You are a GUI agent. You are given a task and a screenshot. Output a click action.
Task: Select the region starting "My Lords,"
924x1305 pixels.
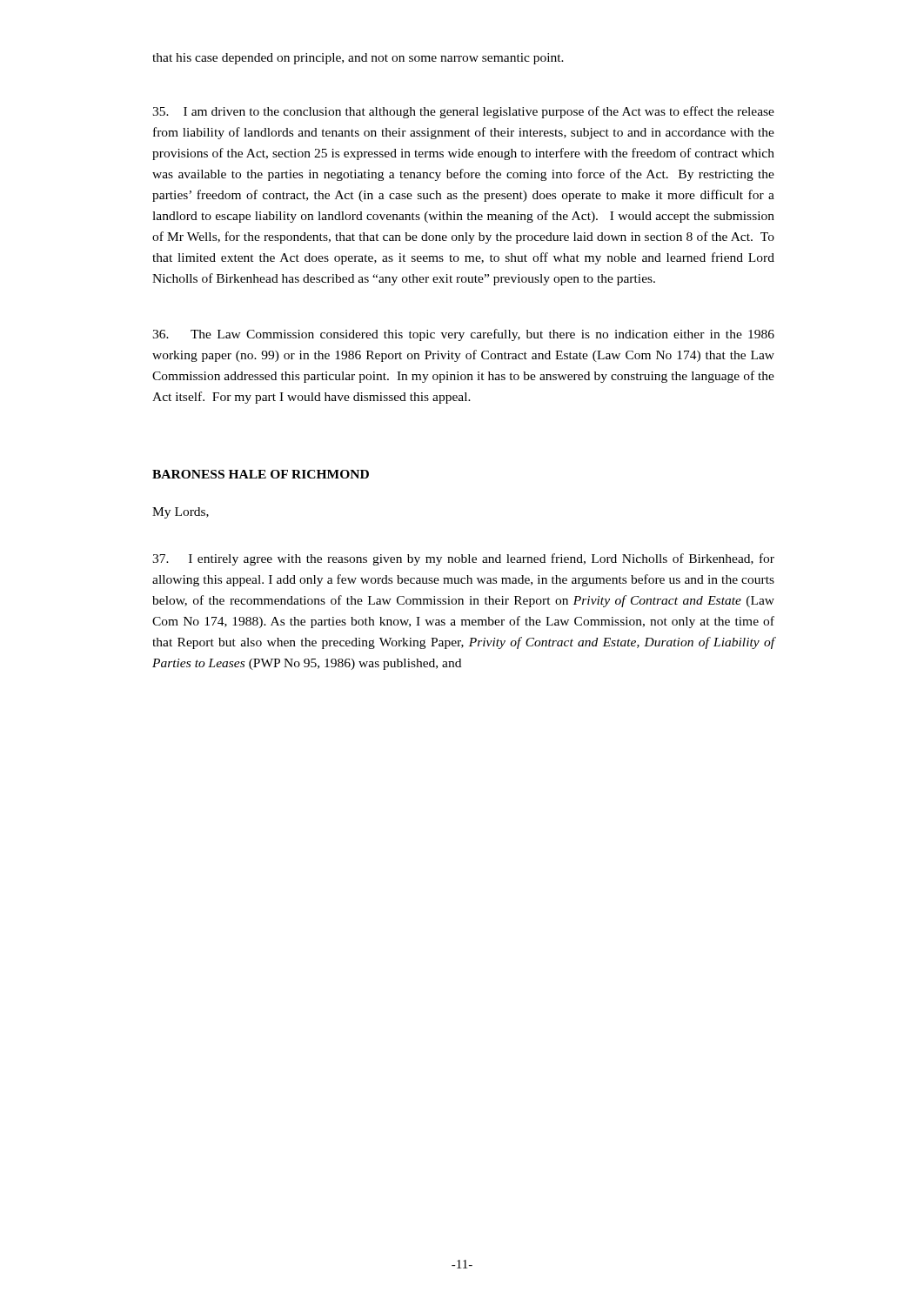point(181,511)
